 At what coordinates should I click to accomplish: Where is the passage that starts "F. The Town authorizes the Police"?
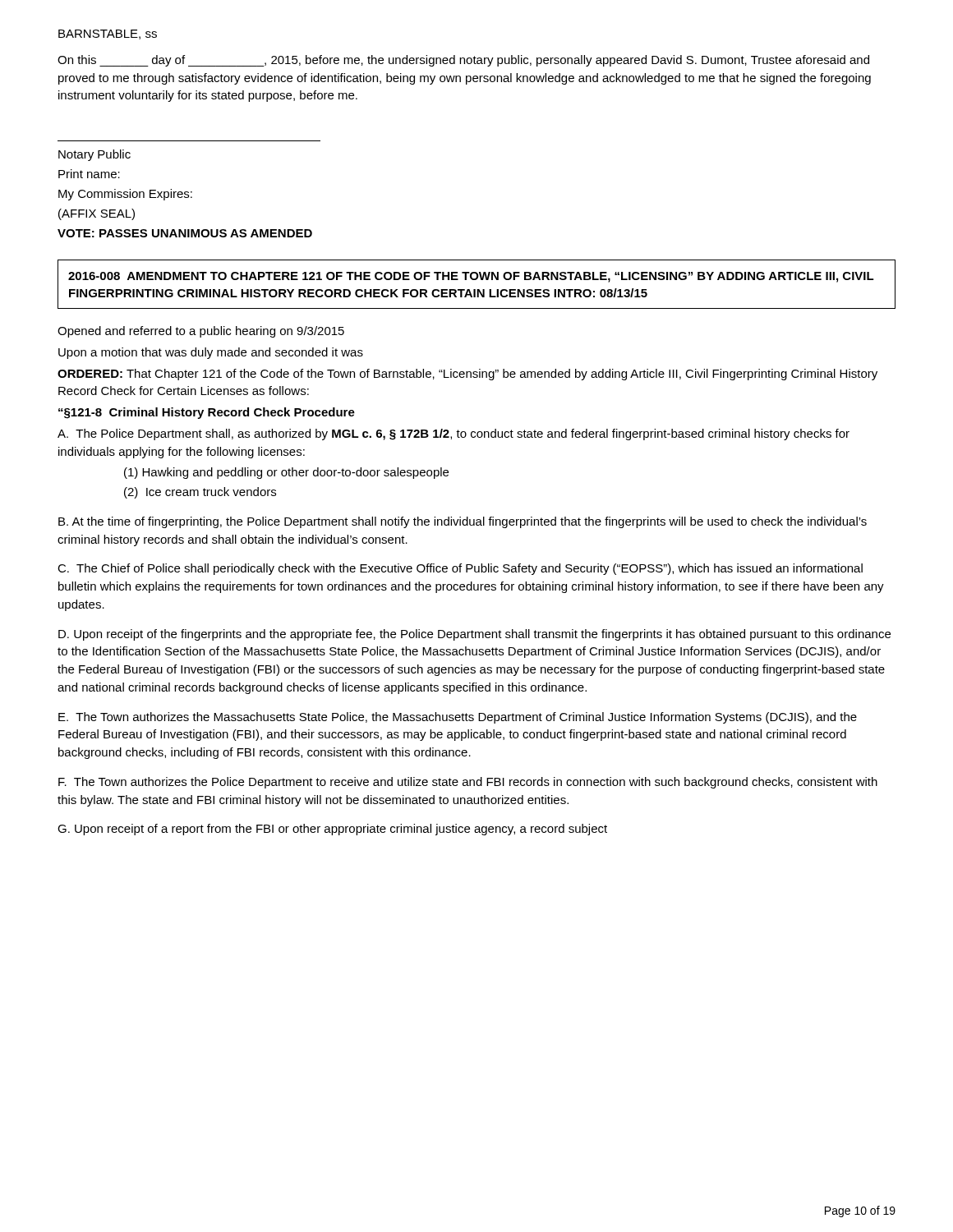pos(468,790)
